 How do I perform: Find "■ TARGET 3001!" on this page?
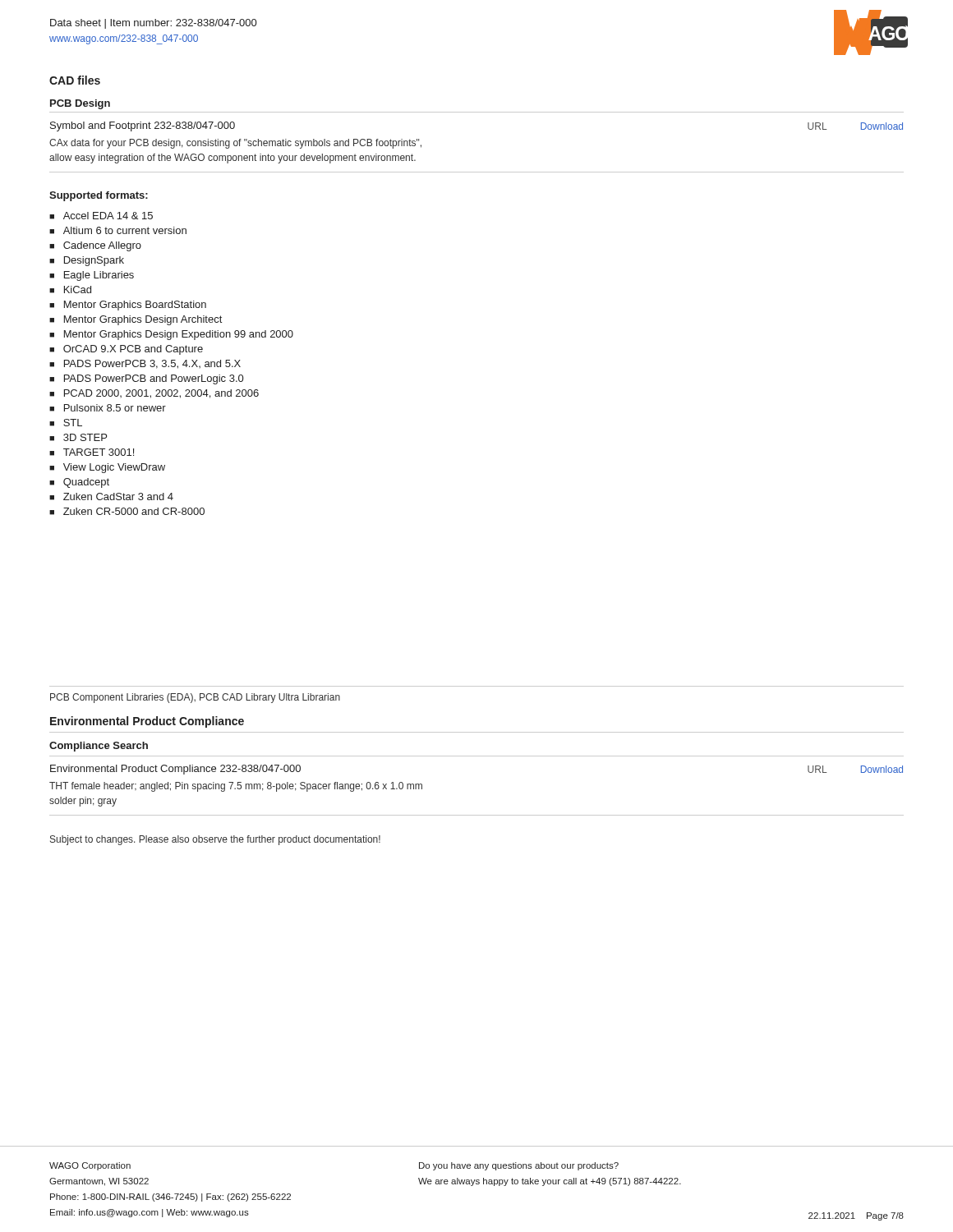(92, 452)
